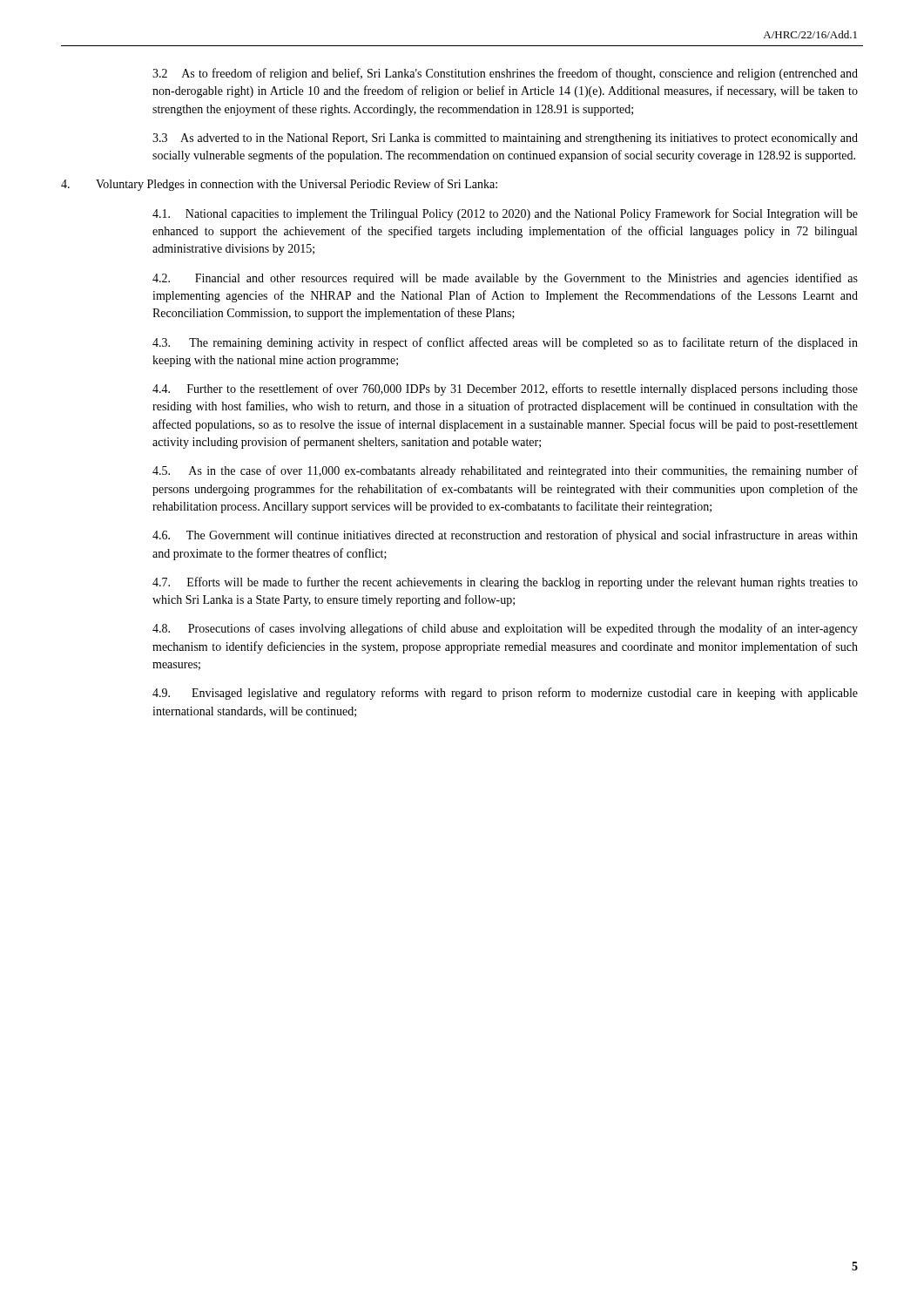Viewport: 924px width, 1307px height.
Task: Point to the block beginning "1. National capacities"
Action: [505, 231]
